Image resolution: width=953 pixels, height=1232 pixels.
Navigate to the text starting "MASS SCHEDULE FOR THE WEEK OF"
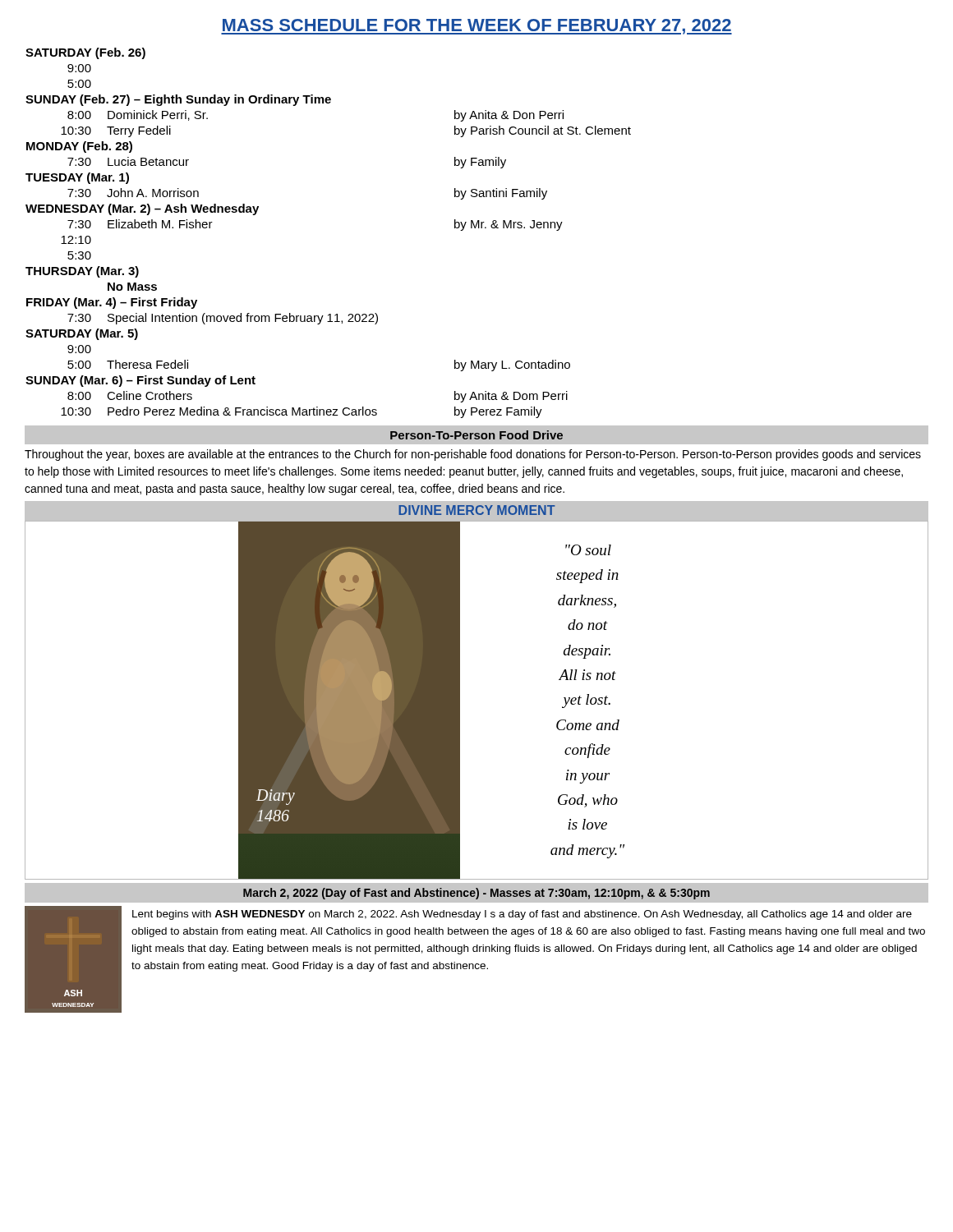tap(476, 25)
